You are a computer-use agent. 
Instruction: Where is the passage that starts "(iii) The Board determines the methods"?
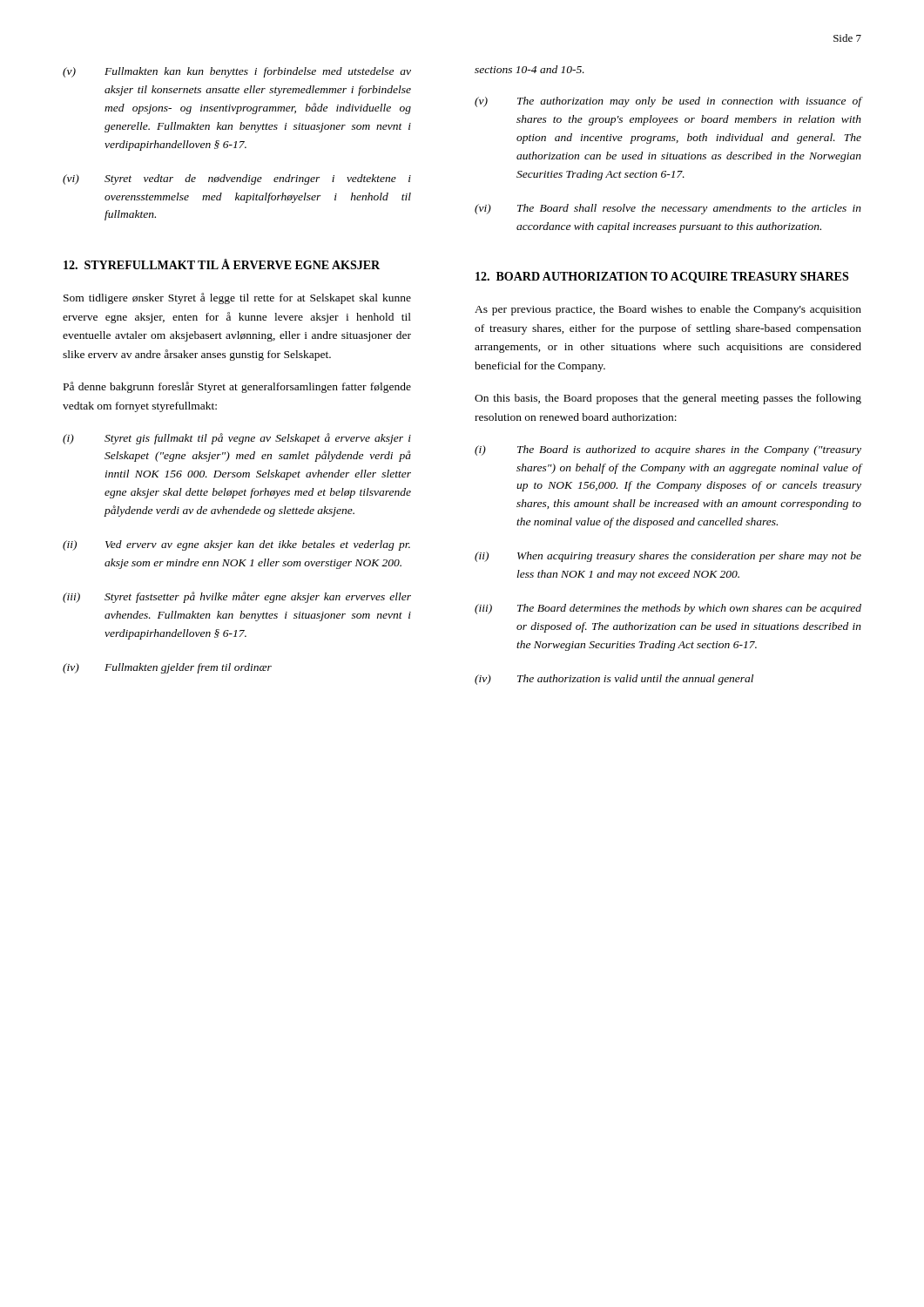click(668, 627)
